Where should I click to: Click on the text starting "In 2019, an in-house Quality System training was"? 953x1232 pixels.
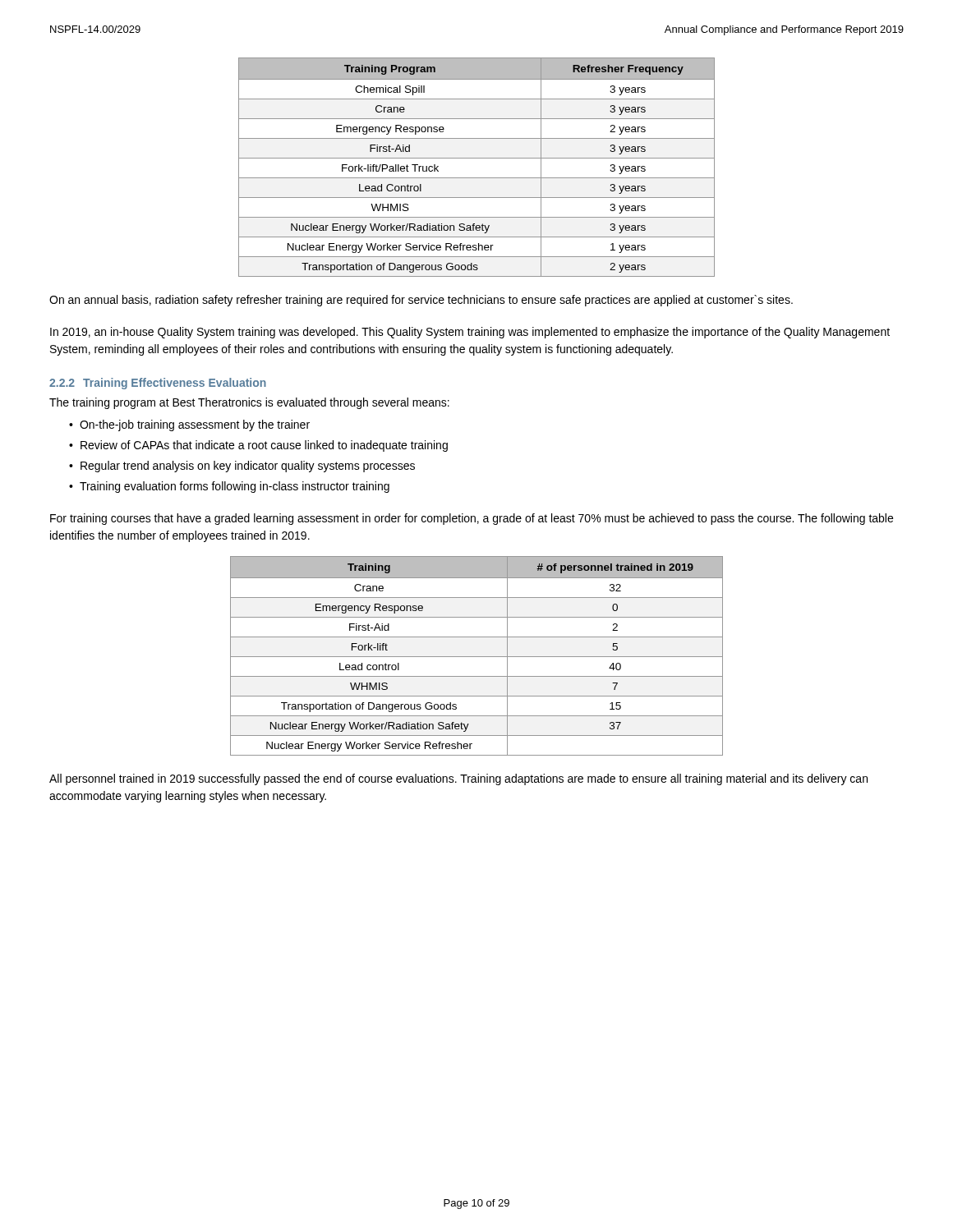(x=470, y=340)
